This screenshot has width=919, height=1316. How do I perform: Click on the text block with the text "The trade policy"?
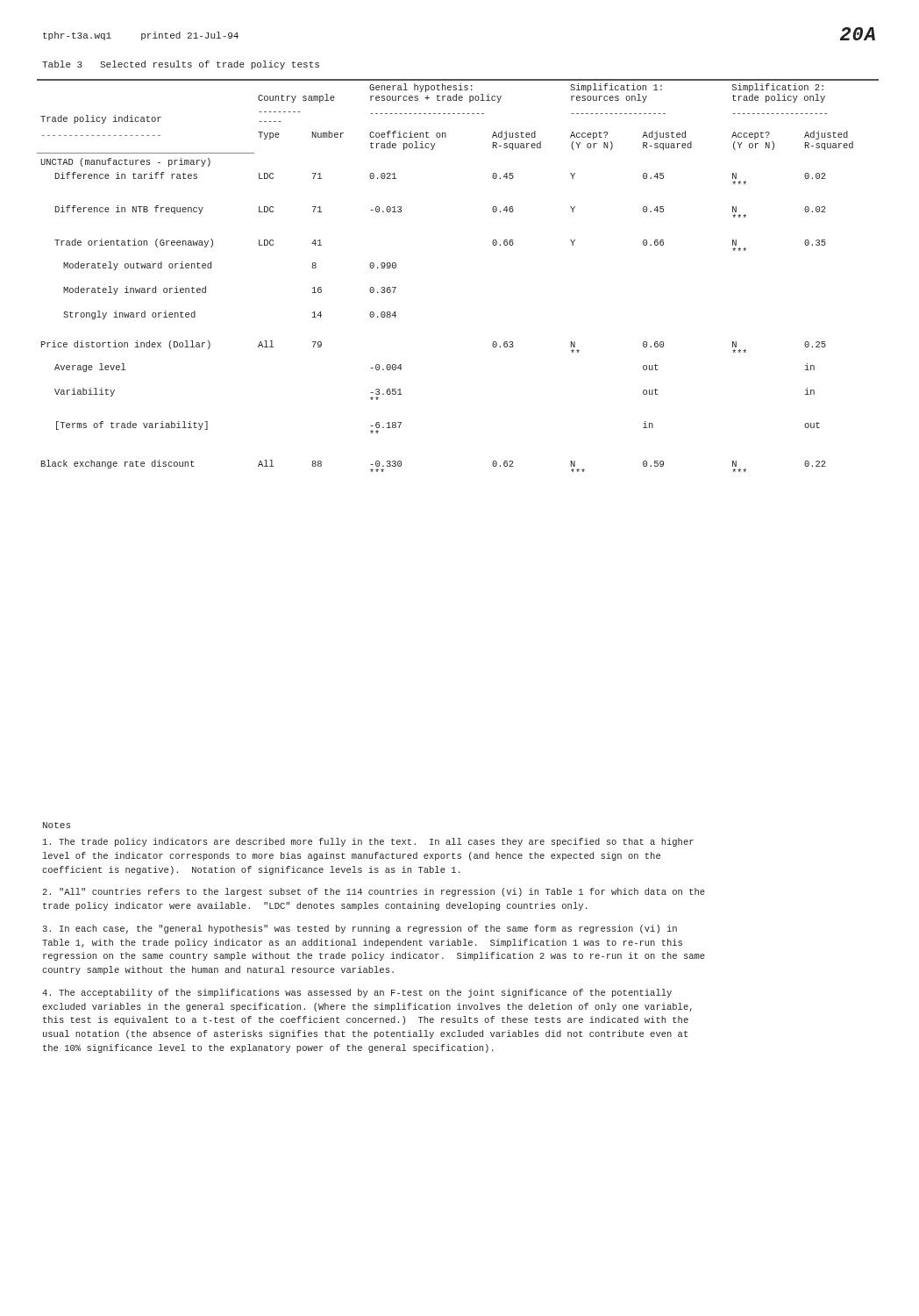point(368,856)
